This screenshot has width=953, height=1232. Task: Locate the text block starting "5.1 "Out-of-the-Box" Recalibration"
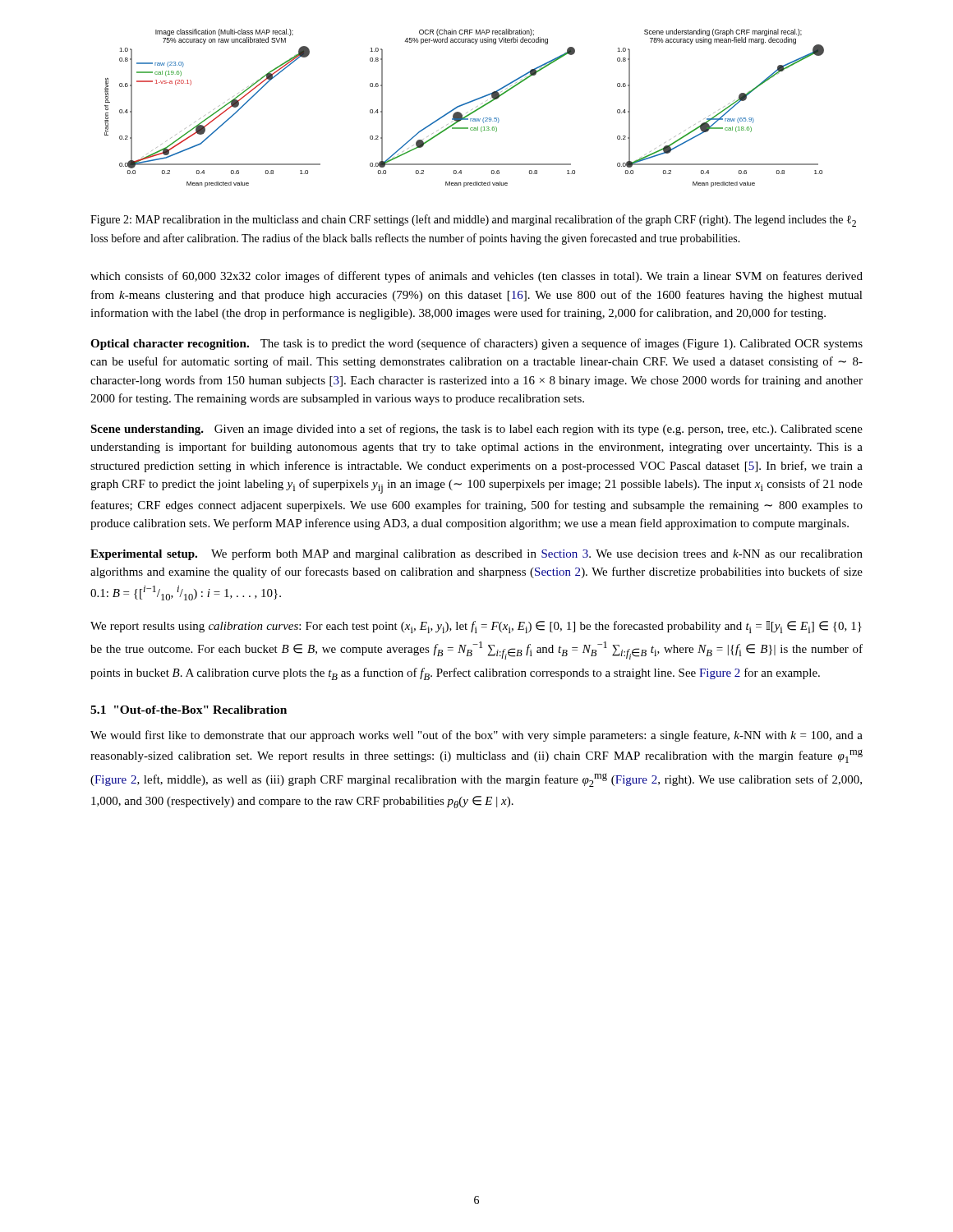point(189,710)
